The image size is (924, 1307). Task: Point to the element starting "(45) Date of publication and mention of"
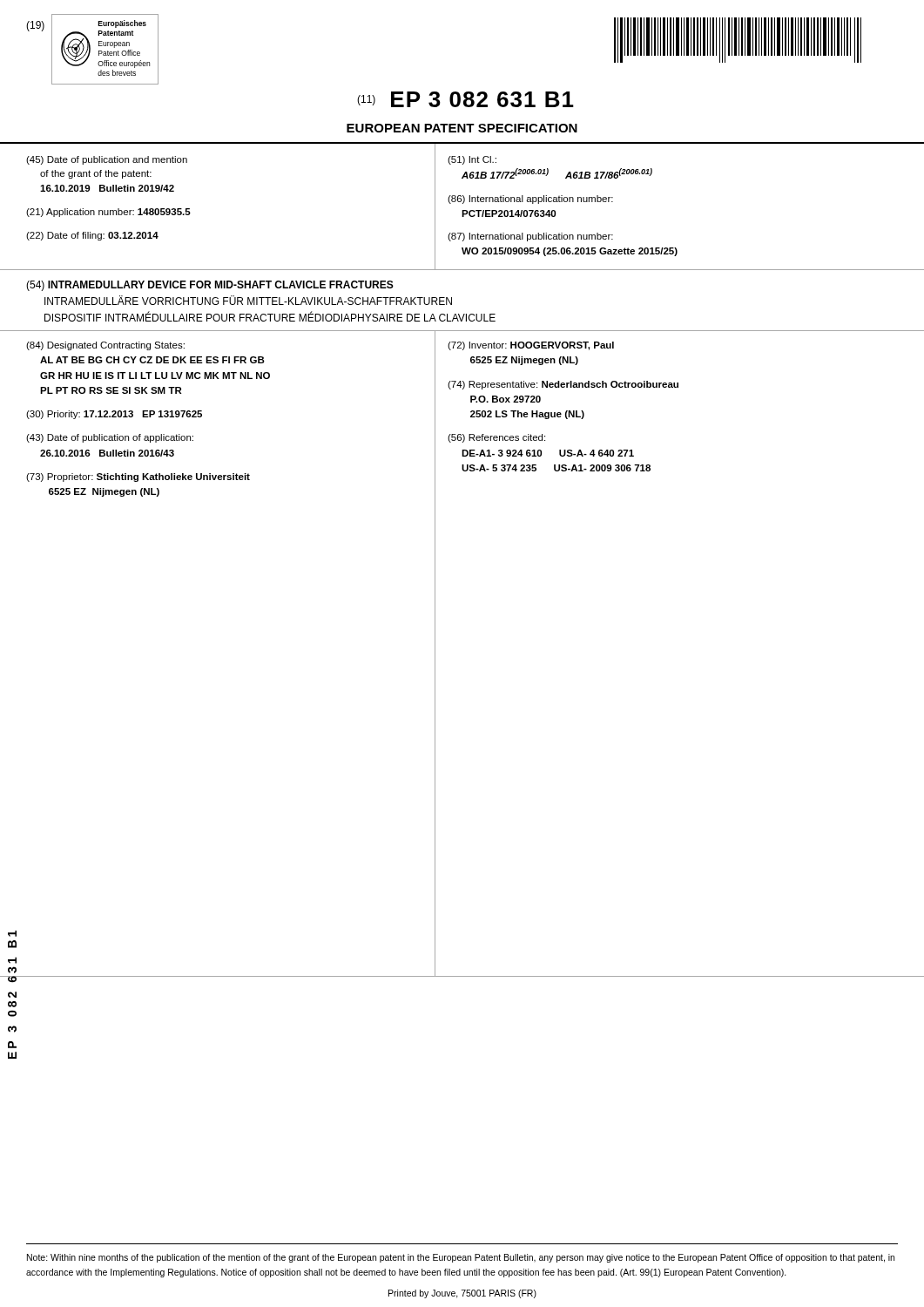[x=107, y=174]
